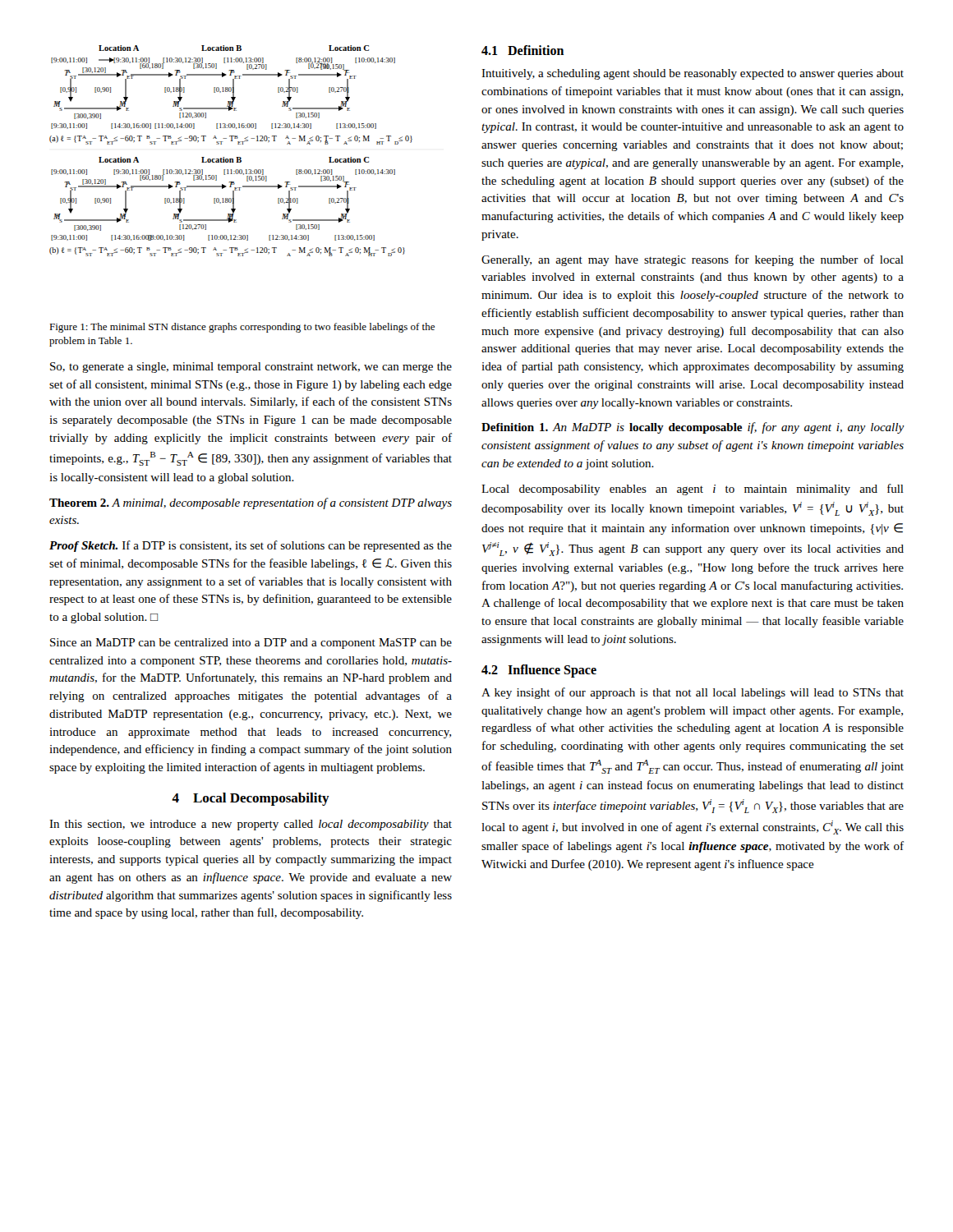Find the block on this page that starts "Generally, an agent may have strategic reasons"
Screen dimensions: 1232x953
coord(693,331)
